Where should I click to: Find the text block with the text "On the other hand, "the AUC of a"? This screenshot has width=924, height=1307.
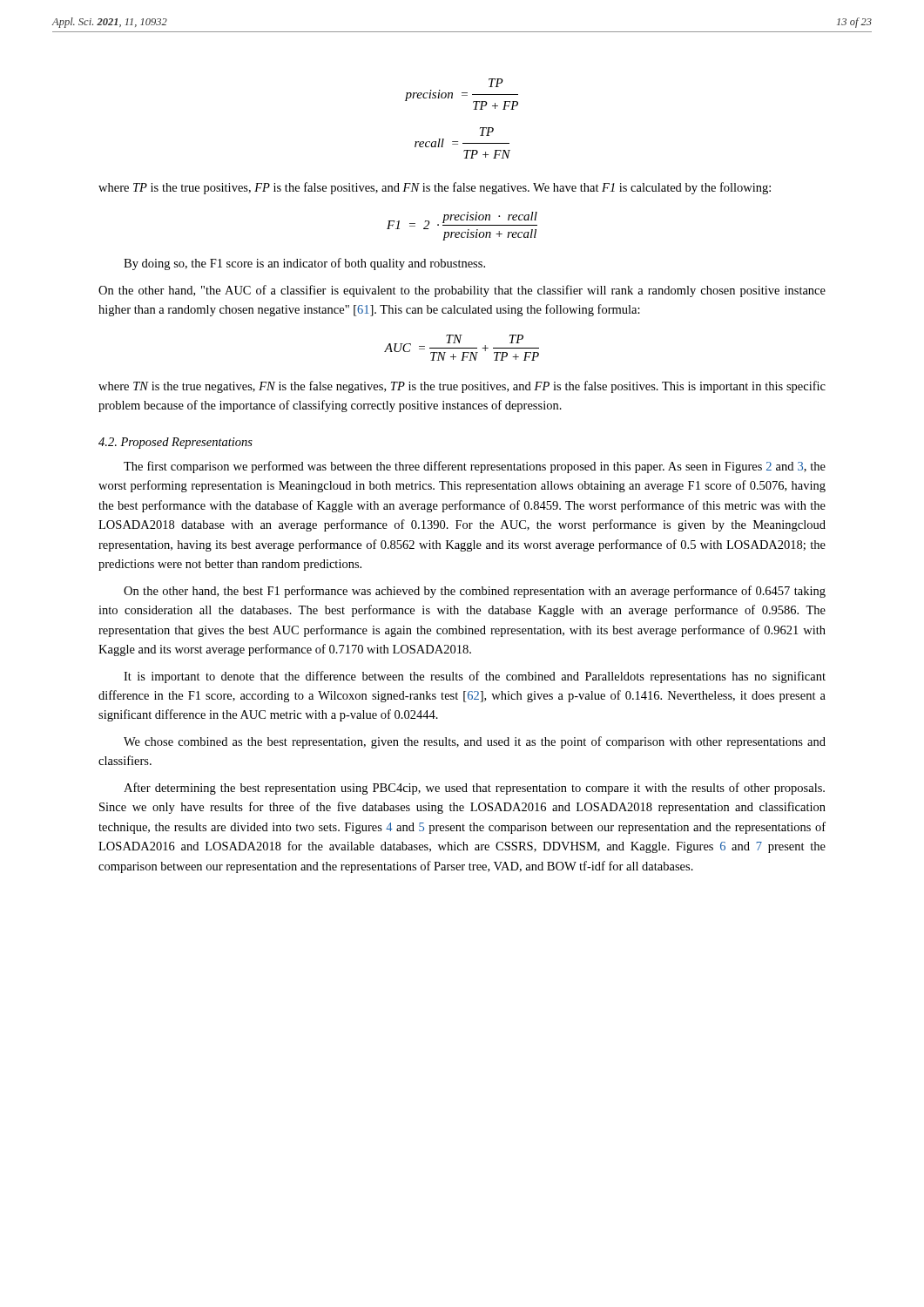coord(462,300)
